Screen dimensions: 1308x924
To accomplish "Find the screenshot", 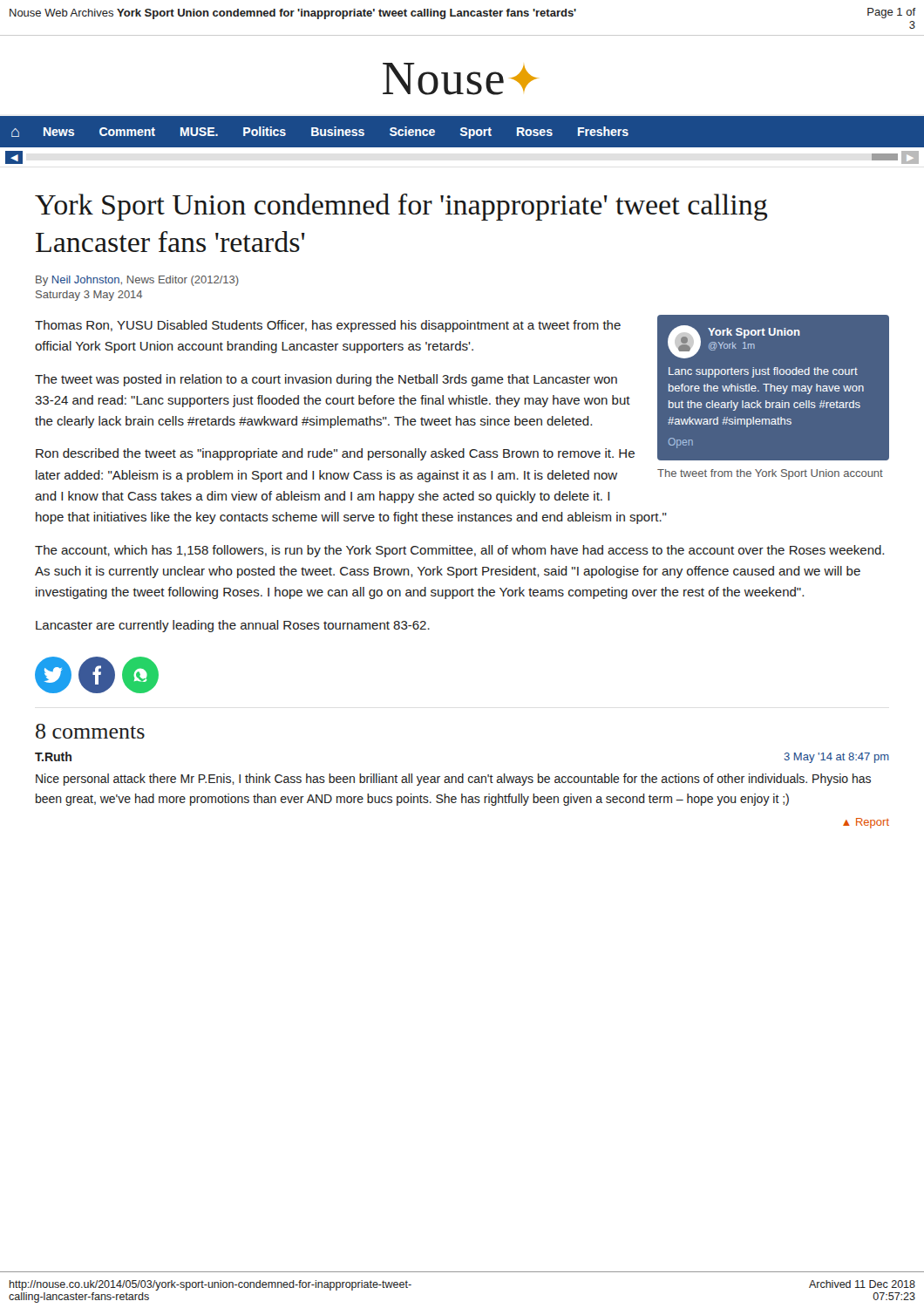I will (x=773, y=398).
